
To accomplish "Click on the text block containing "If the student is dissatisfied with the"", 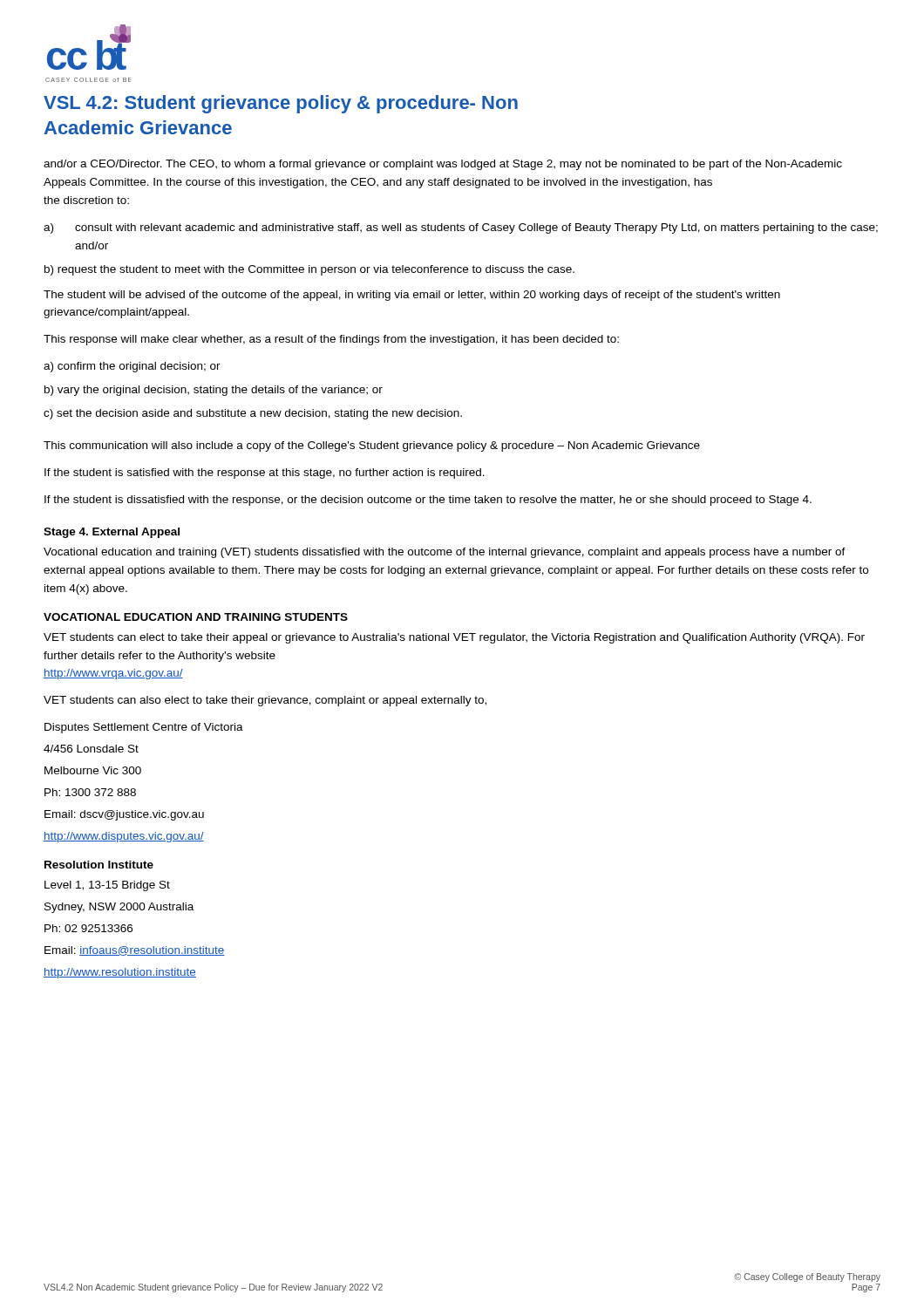I will click(x=428, y=499).
